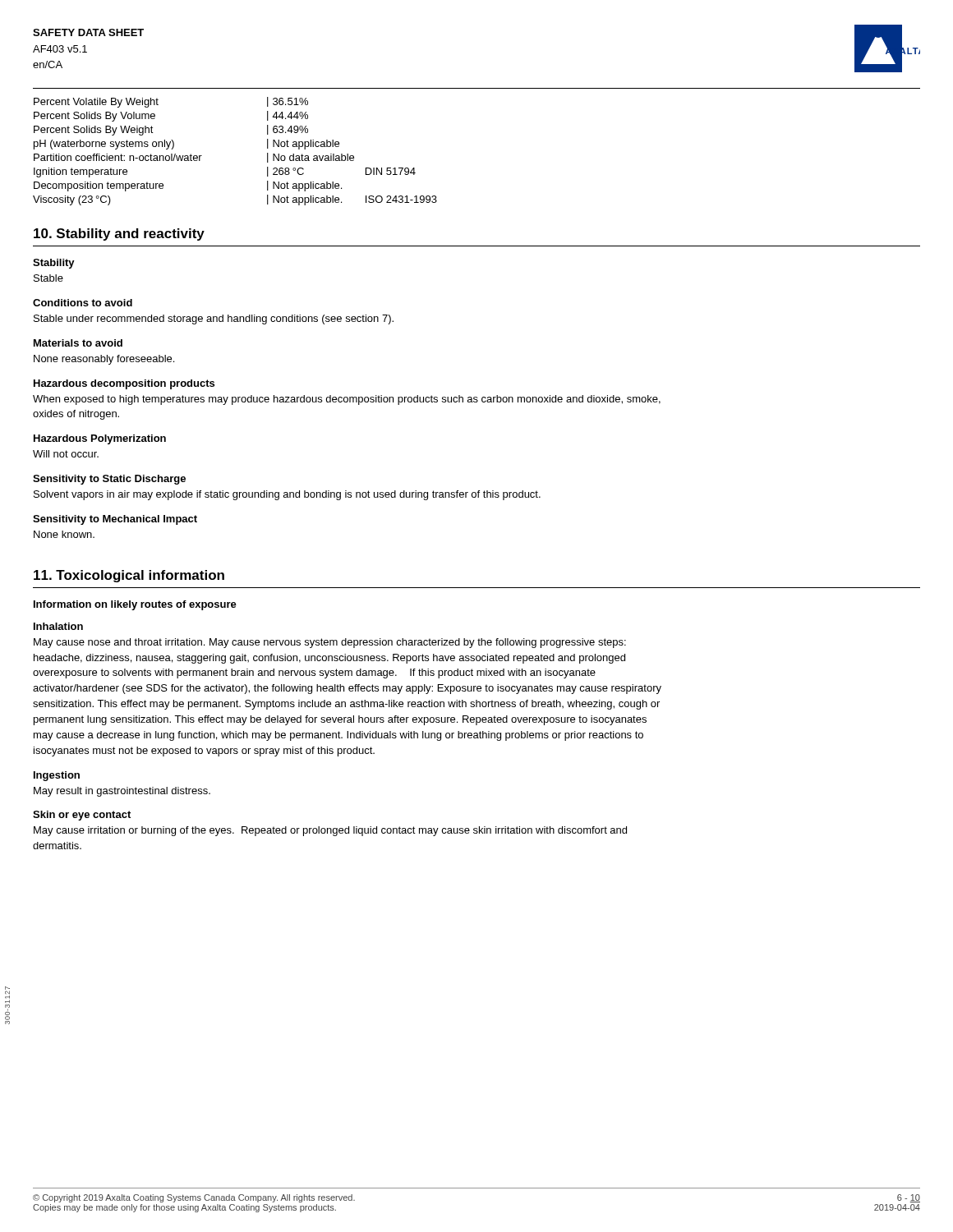
Task: Locate the section header that opens with "Sensitivity to Mechanical"
Action: tap(115, 519)
